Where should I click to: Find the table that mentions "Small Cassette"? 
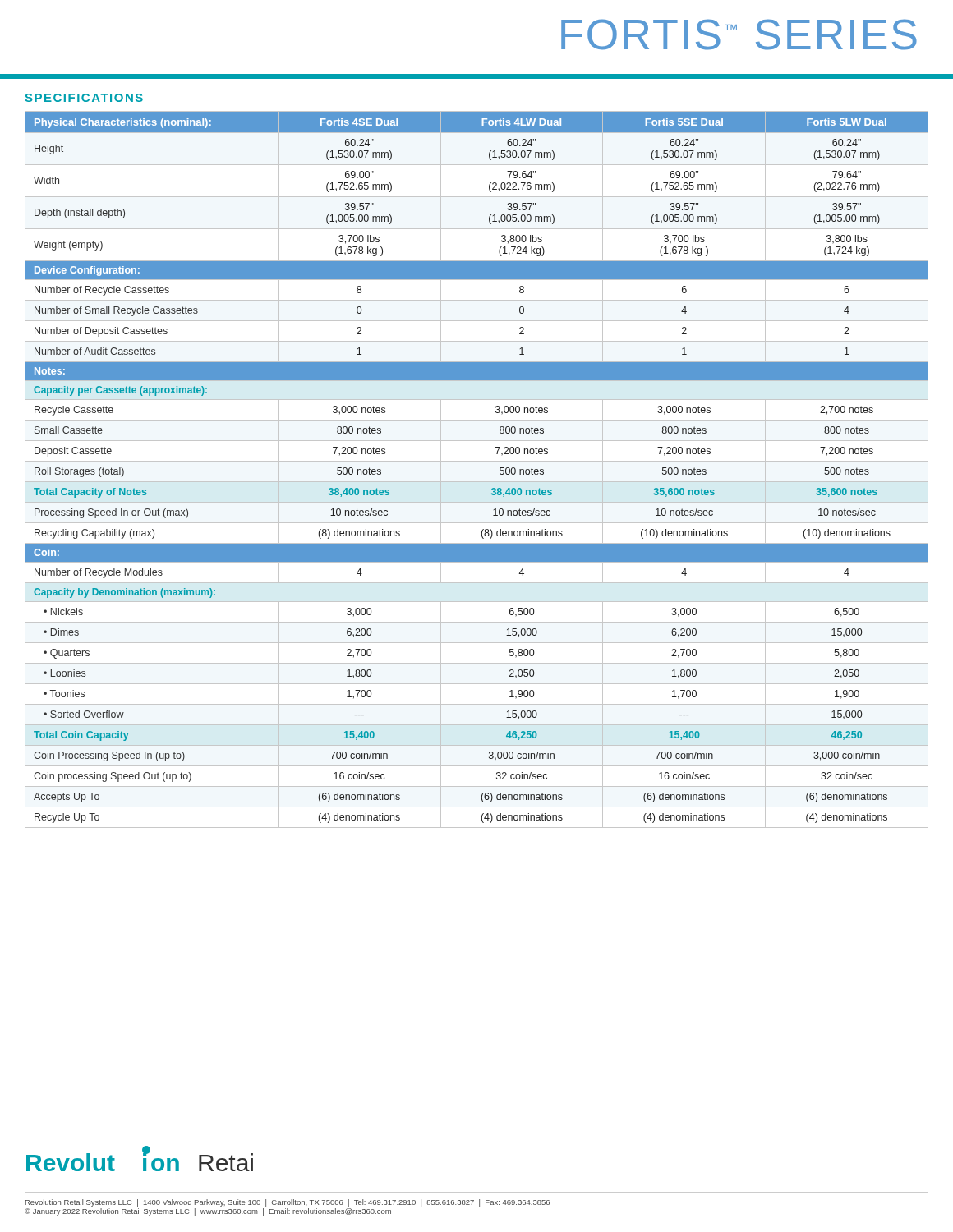coord(476,469)
